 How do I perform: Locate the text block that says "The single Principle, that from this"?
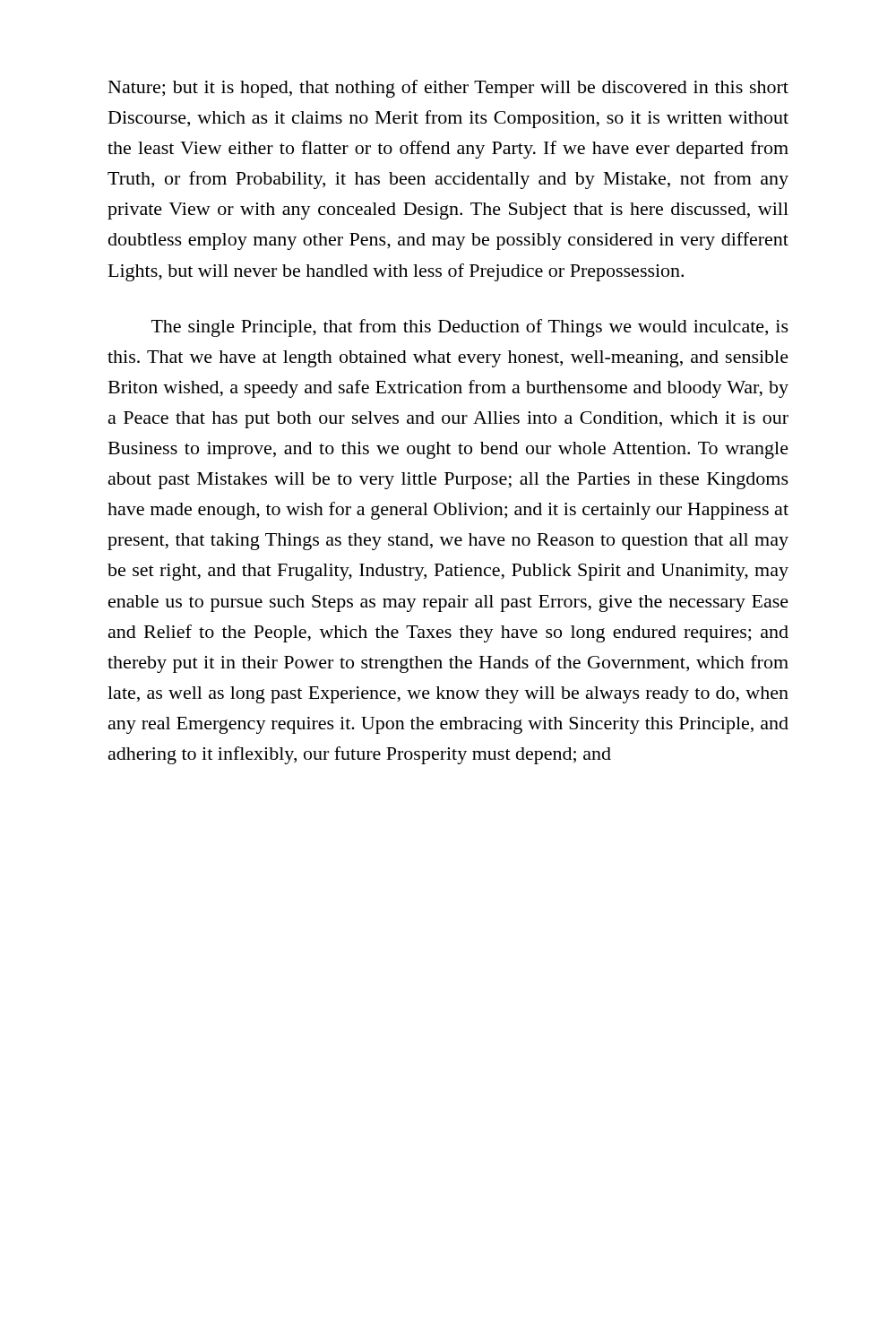coord(448,540)
